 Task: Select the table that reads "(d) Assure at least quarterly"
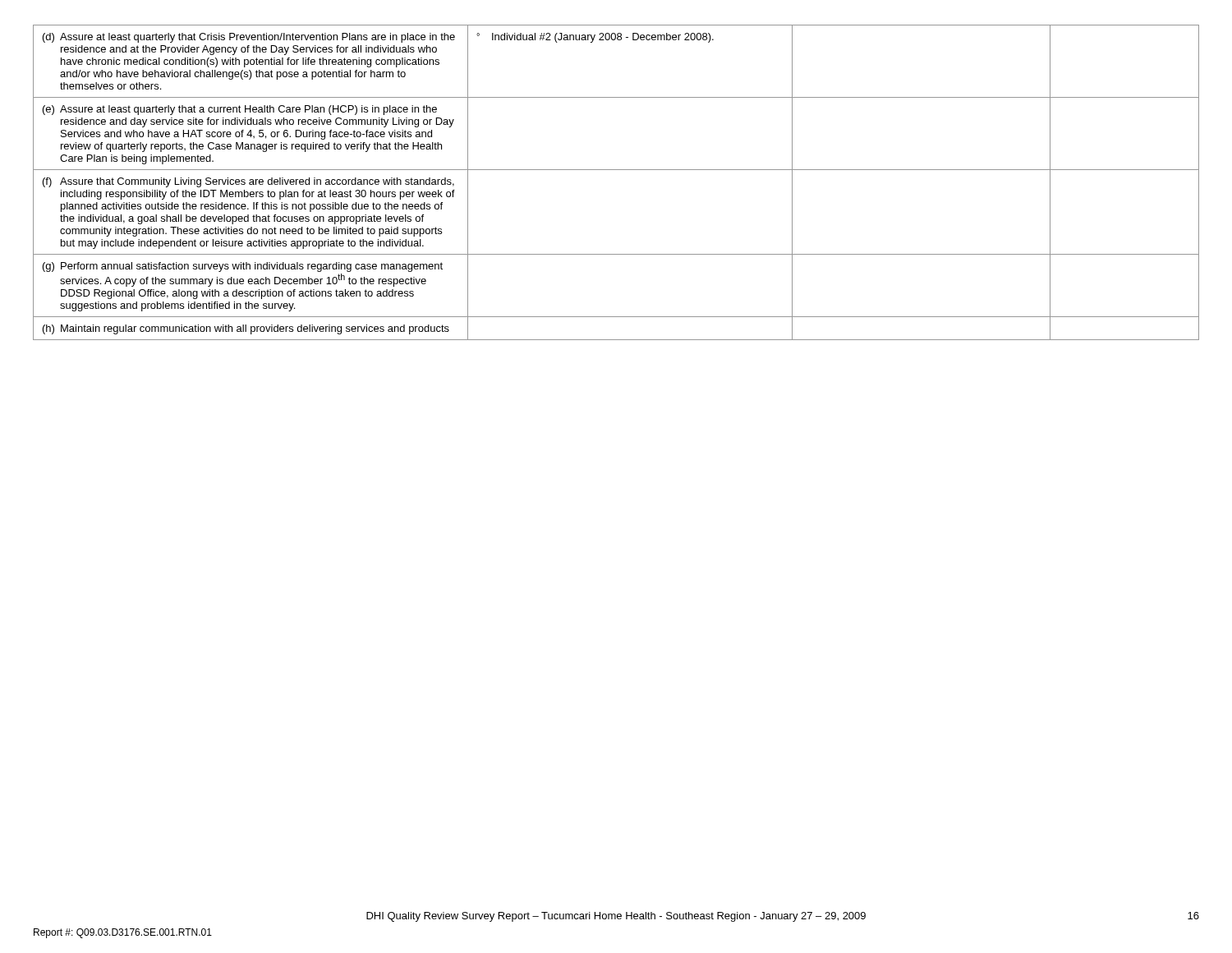[x=616, y=183]
